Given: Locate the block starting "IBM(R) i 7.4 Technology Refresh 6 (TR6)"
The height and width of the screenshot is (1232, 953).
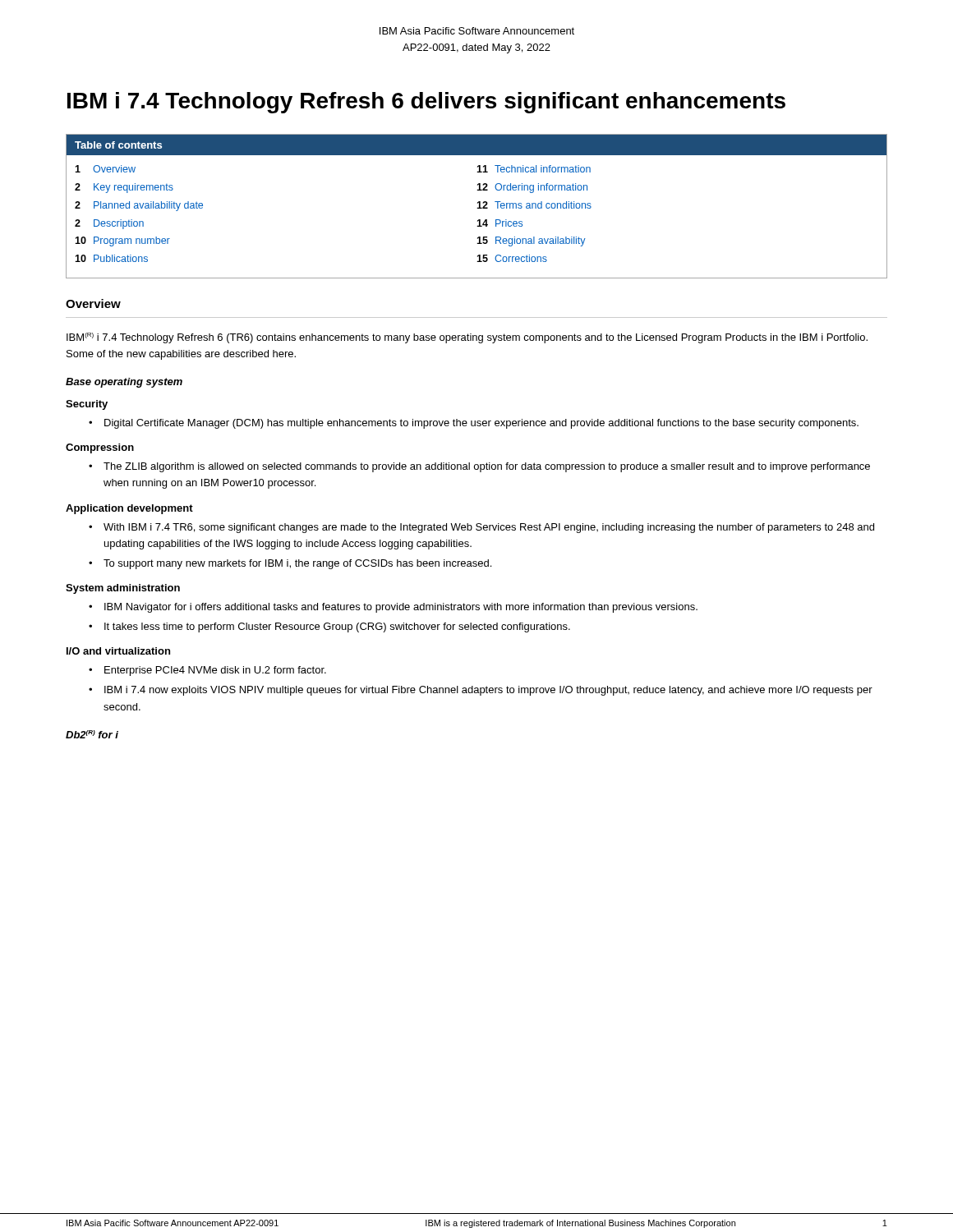Looking at the screenshot, I should (x=467, y=345).
